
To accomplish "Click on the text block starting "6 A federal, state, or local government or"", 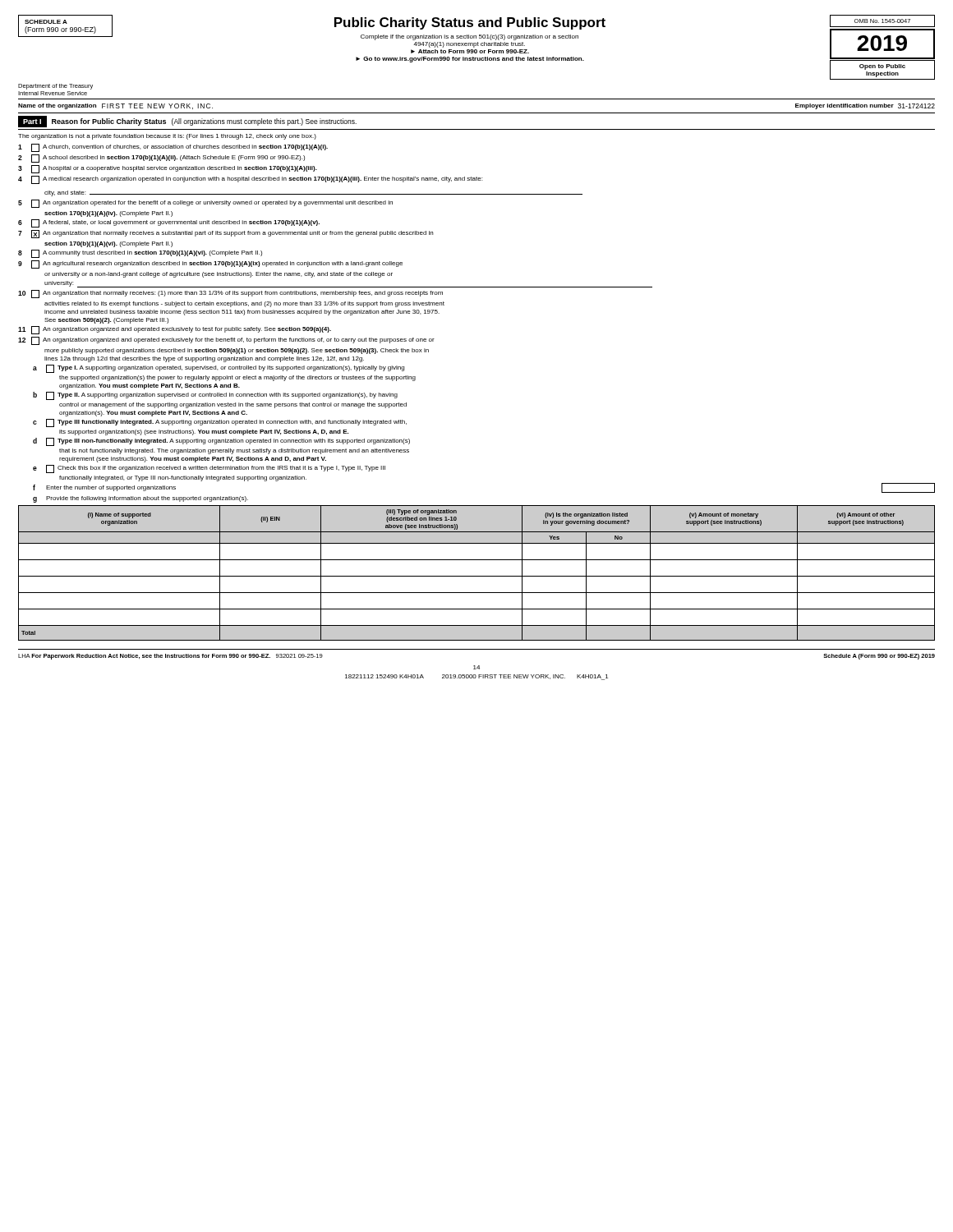I will click(x=169, y=223).
